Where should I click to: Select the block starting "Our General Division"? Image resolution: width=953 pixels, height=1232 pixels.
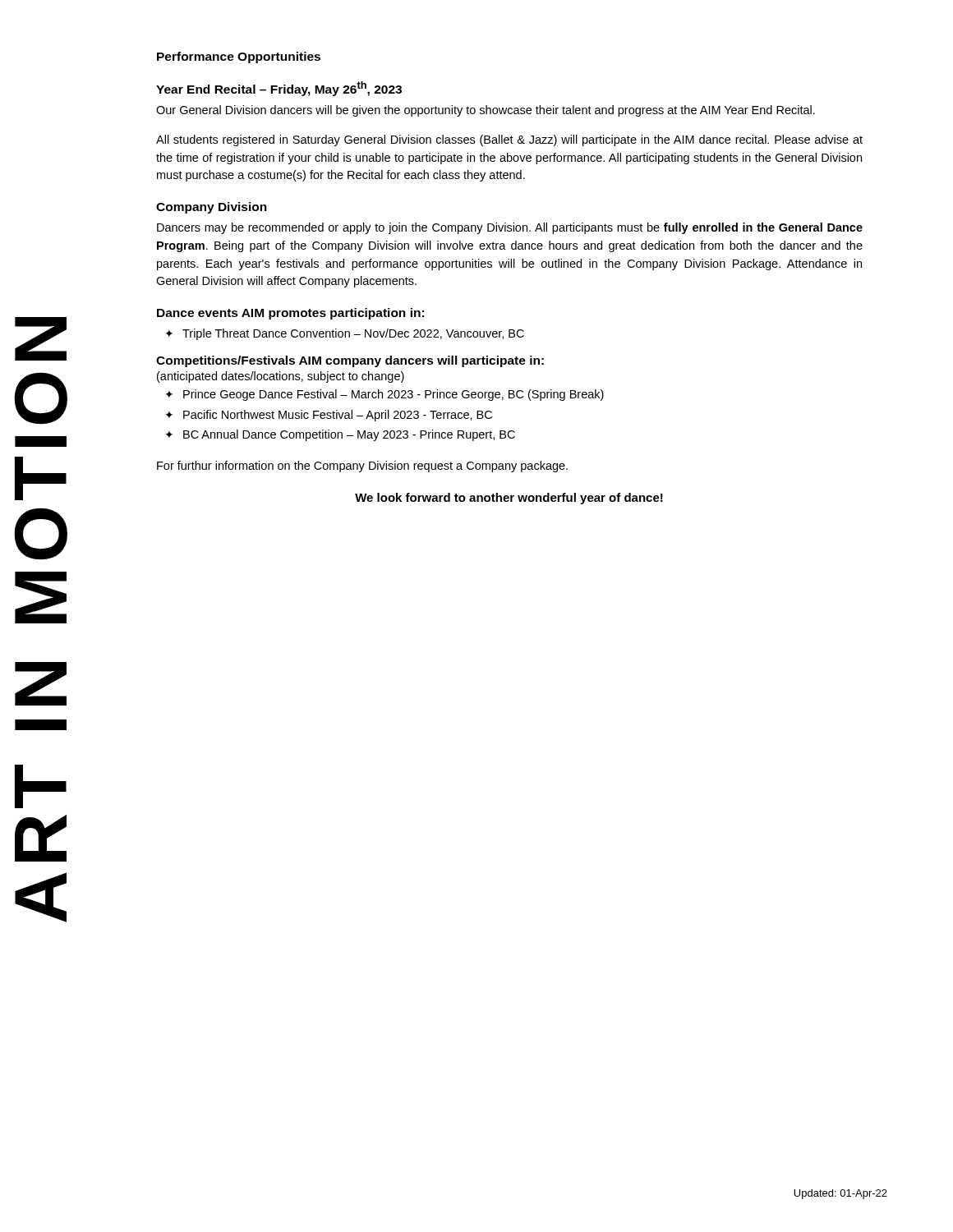tap(486, 110)
